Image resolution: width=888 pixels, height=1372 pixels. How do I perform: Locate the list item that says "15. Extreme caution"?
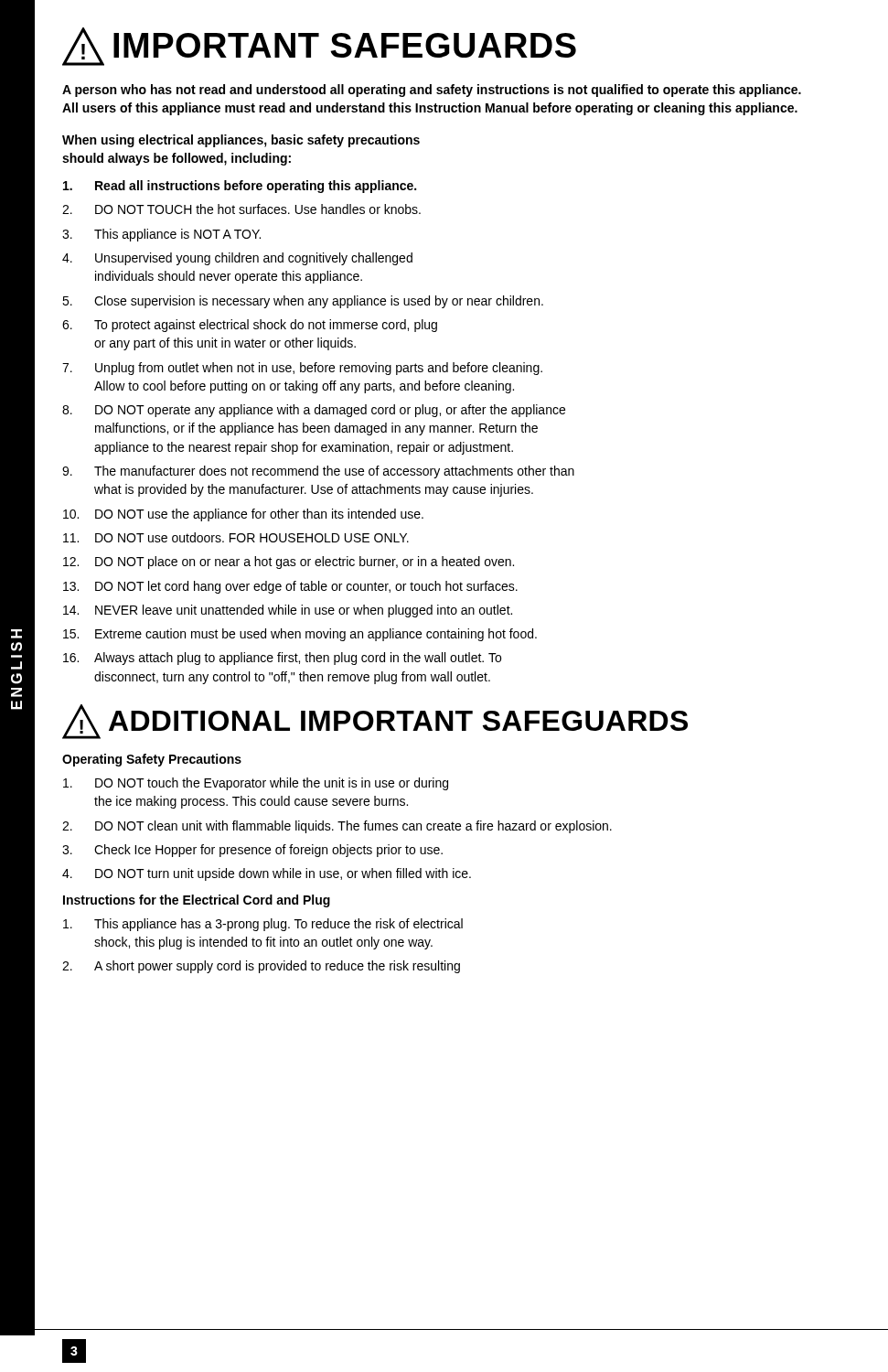click(x=457, y=634)
